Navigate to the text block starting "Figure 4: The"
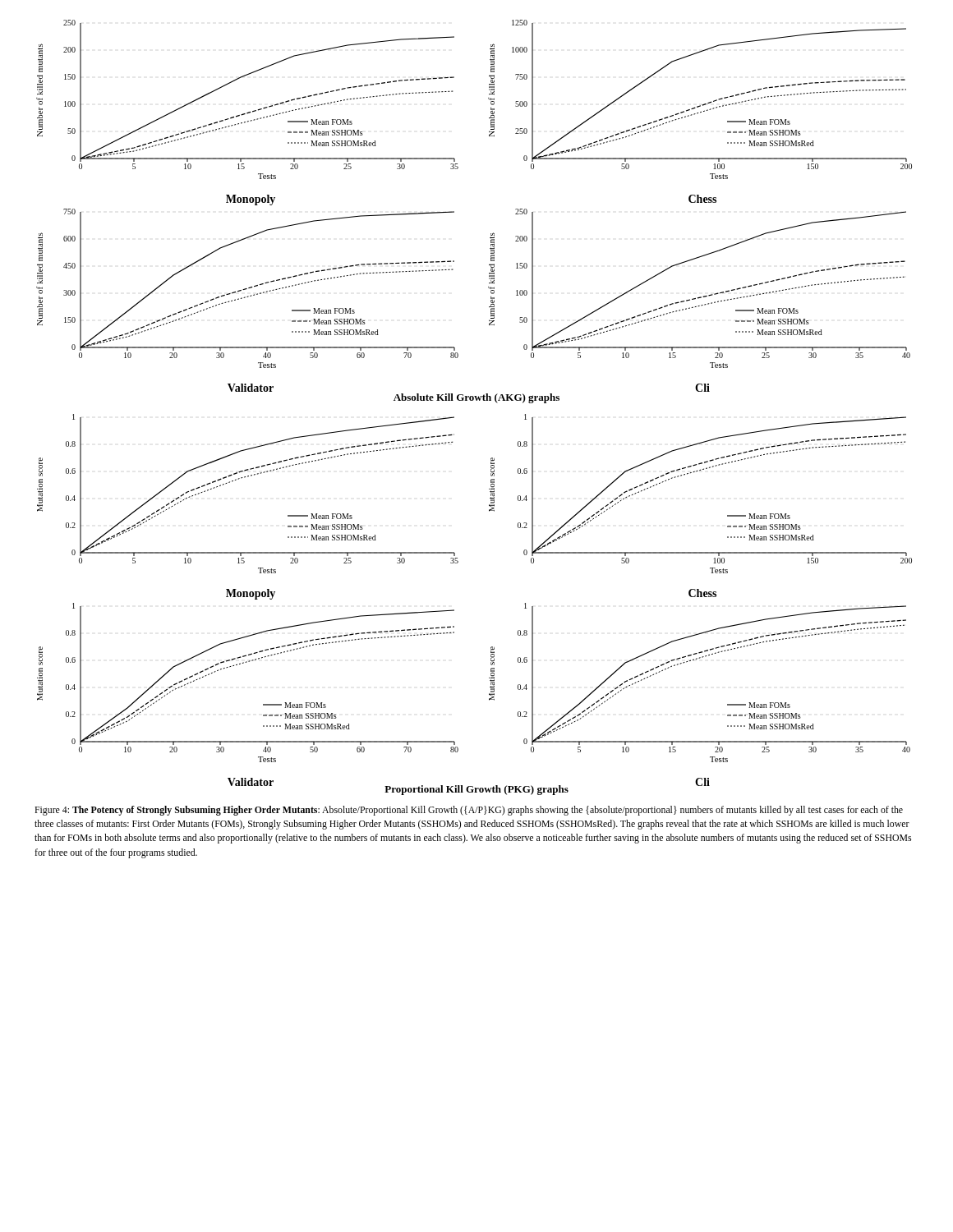 tap(473, 831)
